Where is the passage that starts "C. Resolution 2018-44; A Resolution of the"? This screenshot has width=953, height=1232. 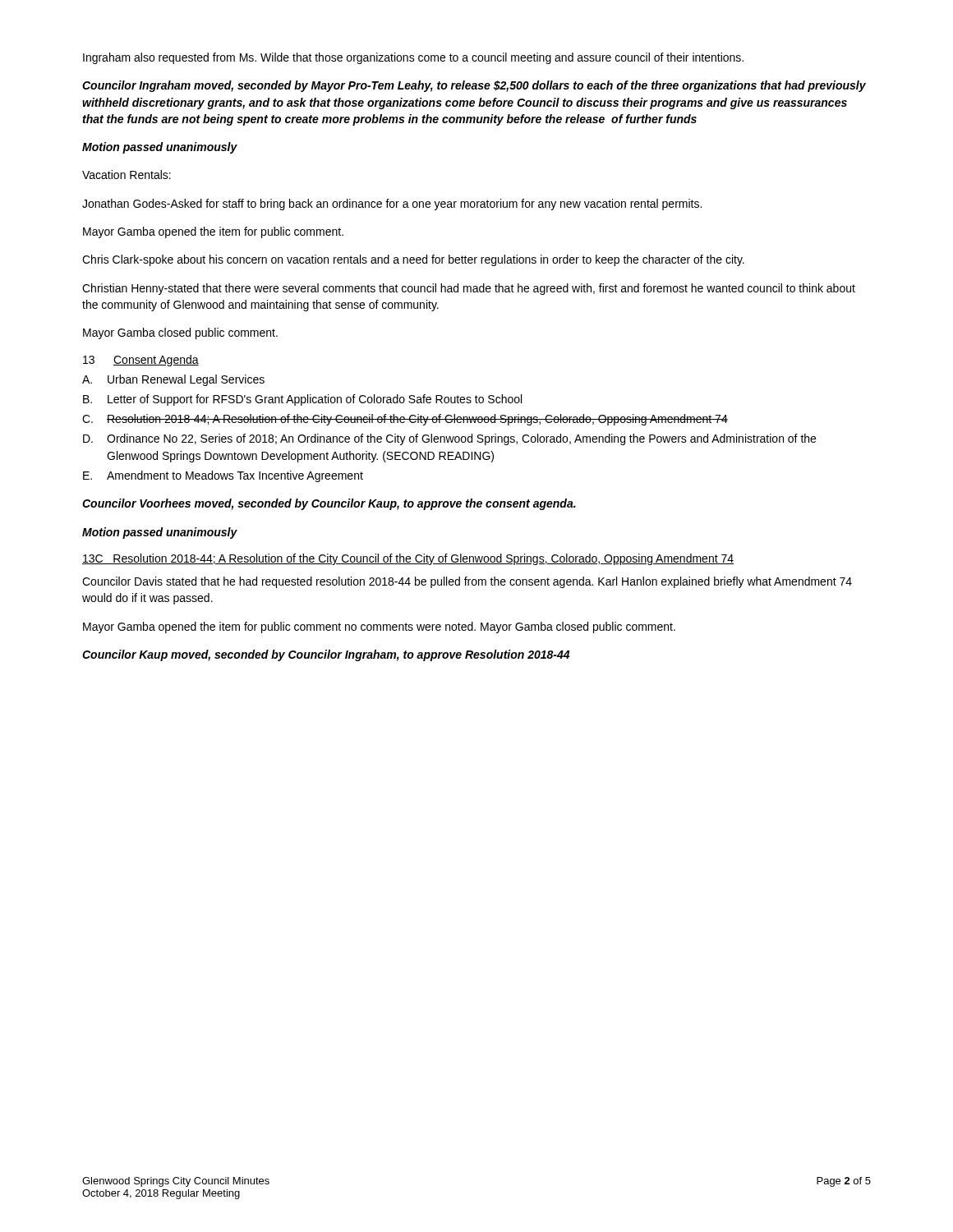point(476,419)
